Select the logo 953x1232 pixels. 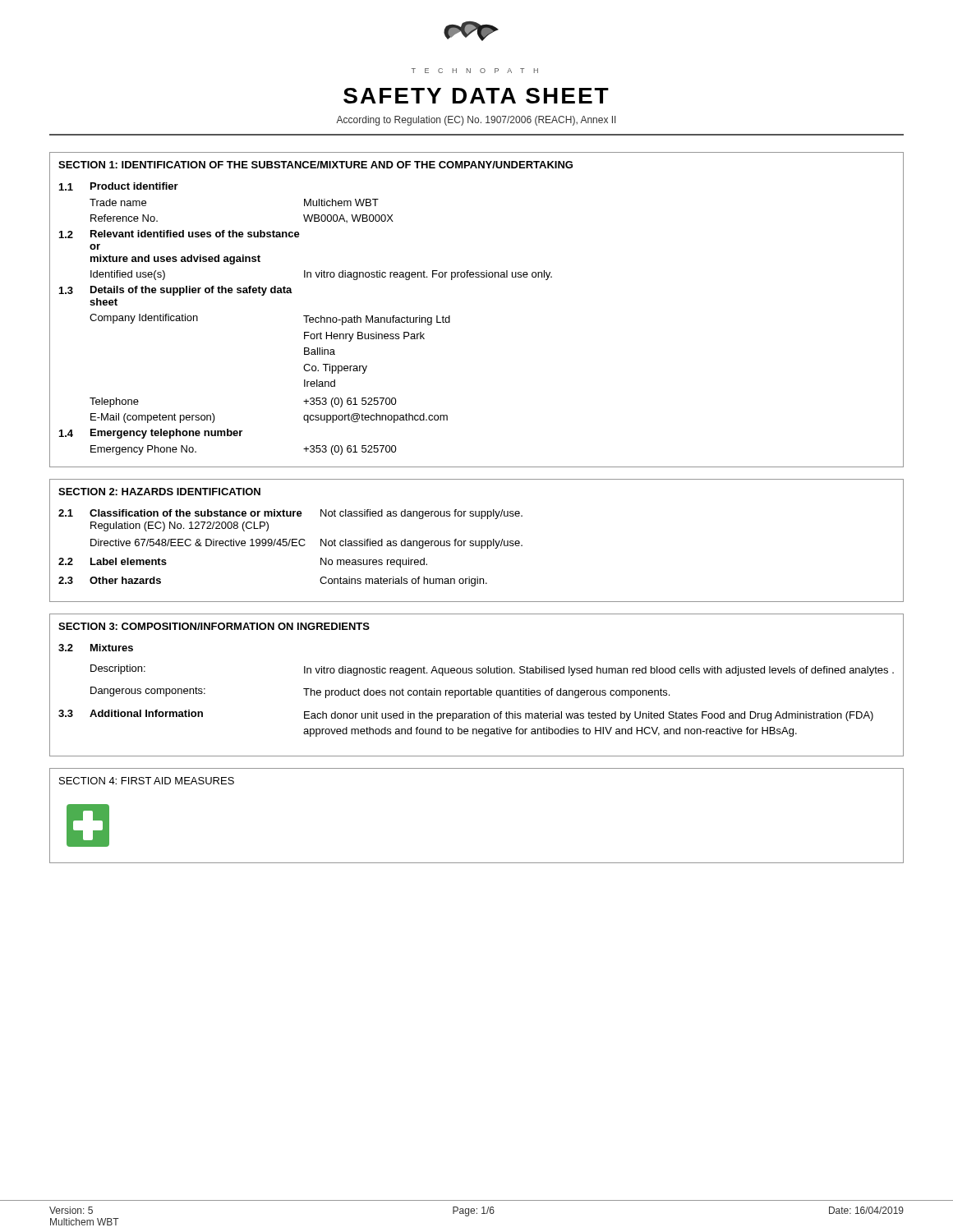pos(476,41)
